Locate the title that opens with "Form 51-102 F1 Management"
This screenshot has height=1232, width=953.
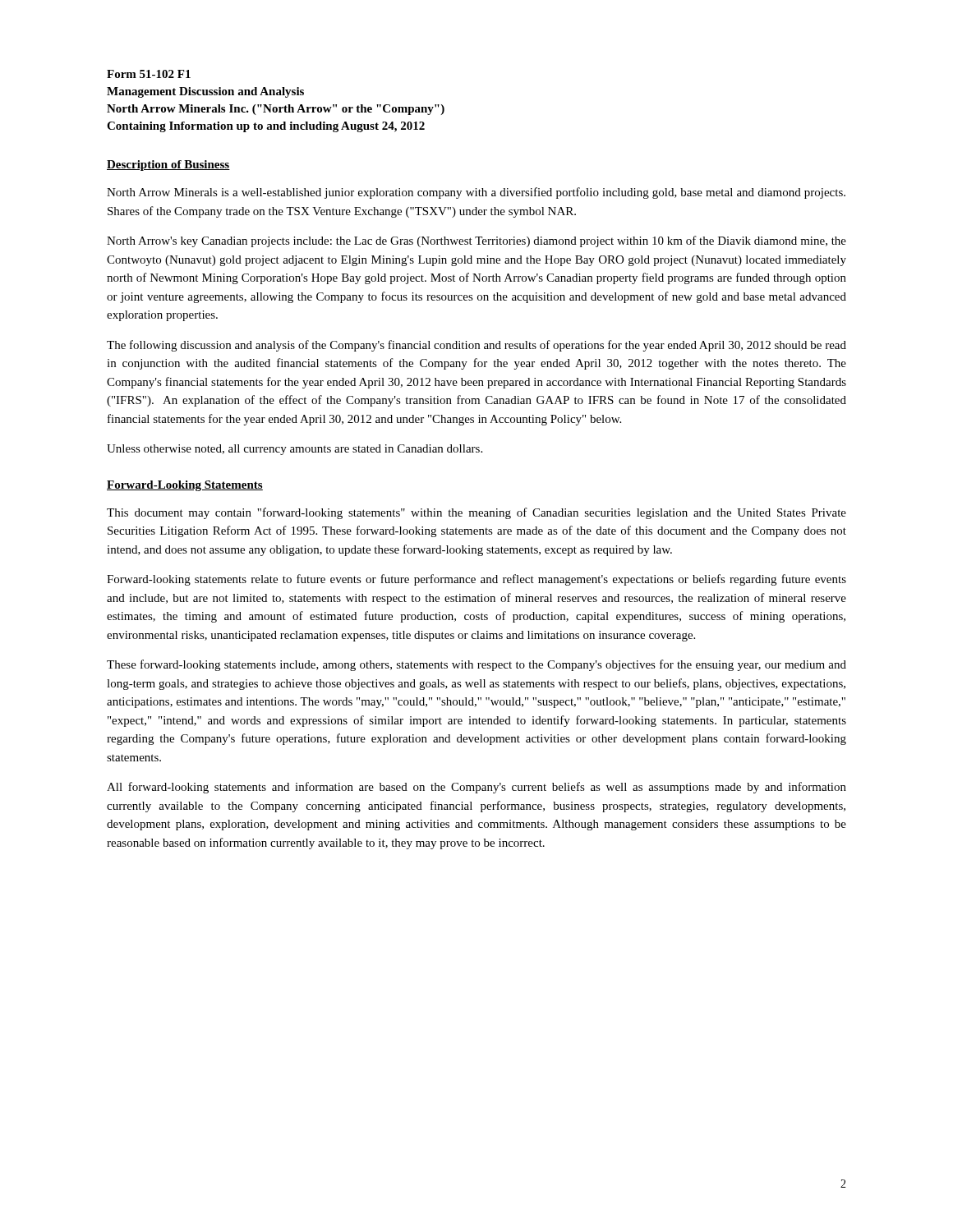(x=149, y=74)
